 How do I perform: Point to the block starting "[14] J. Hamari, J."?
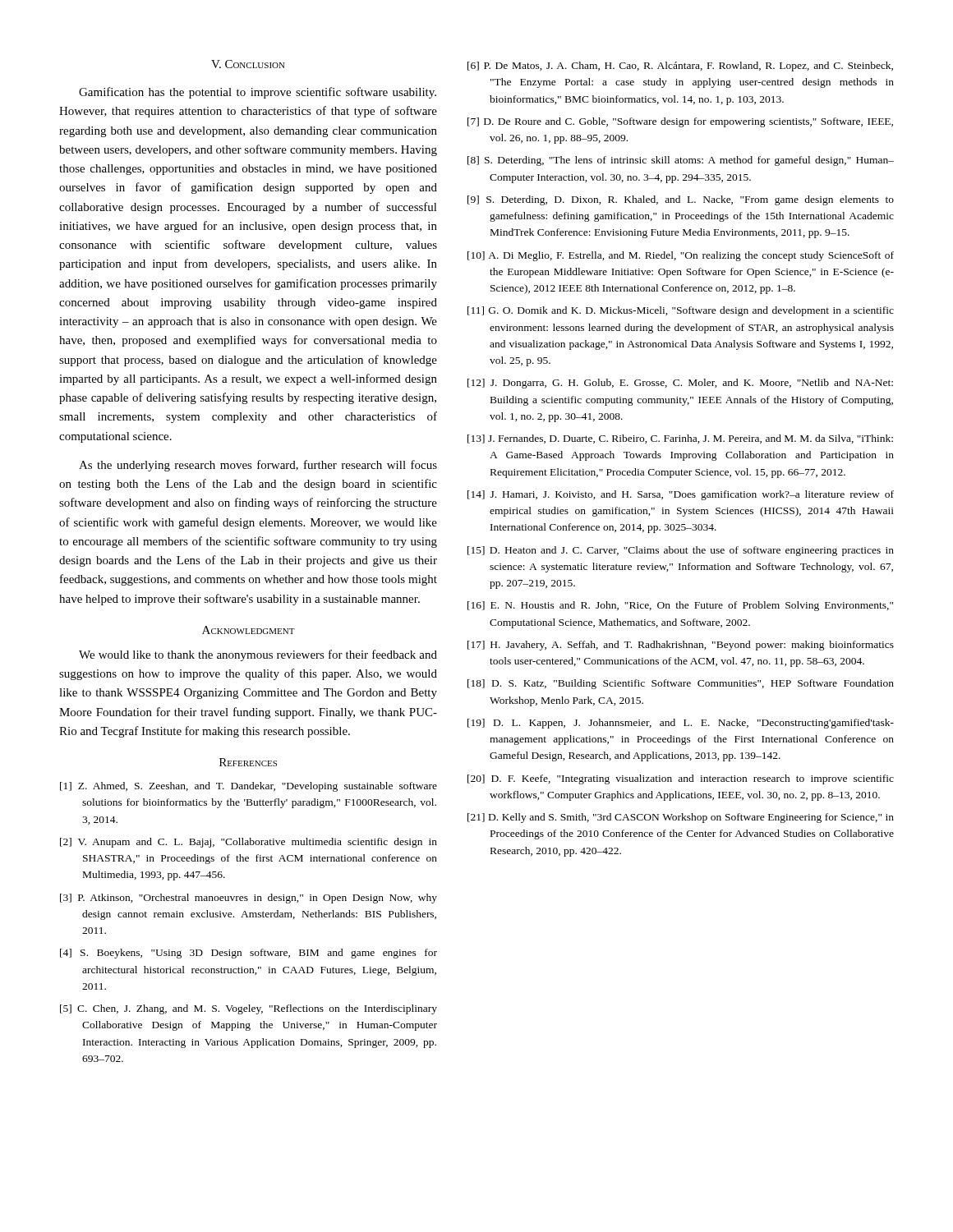(x=680, y=511)
